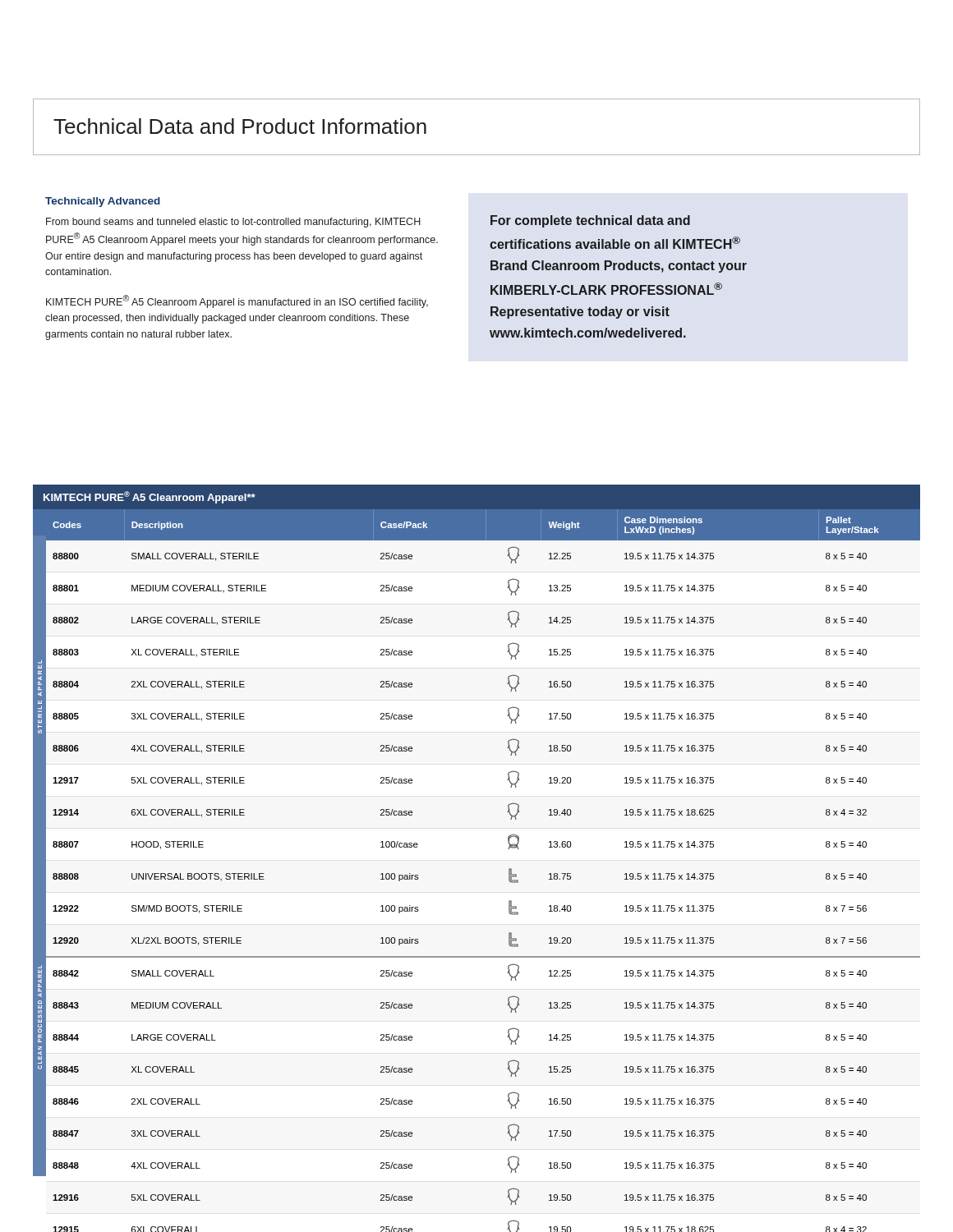This screenshot has height=1232, width=953.
Task: Click on the text block containing "For complete technical data and"
Action: (x=688, y=277)
